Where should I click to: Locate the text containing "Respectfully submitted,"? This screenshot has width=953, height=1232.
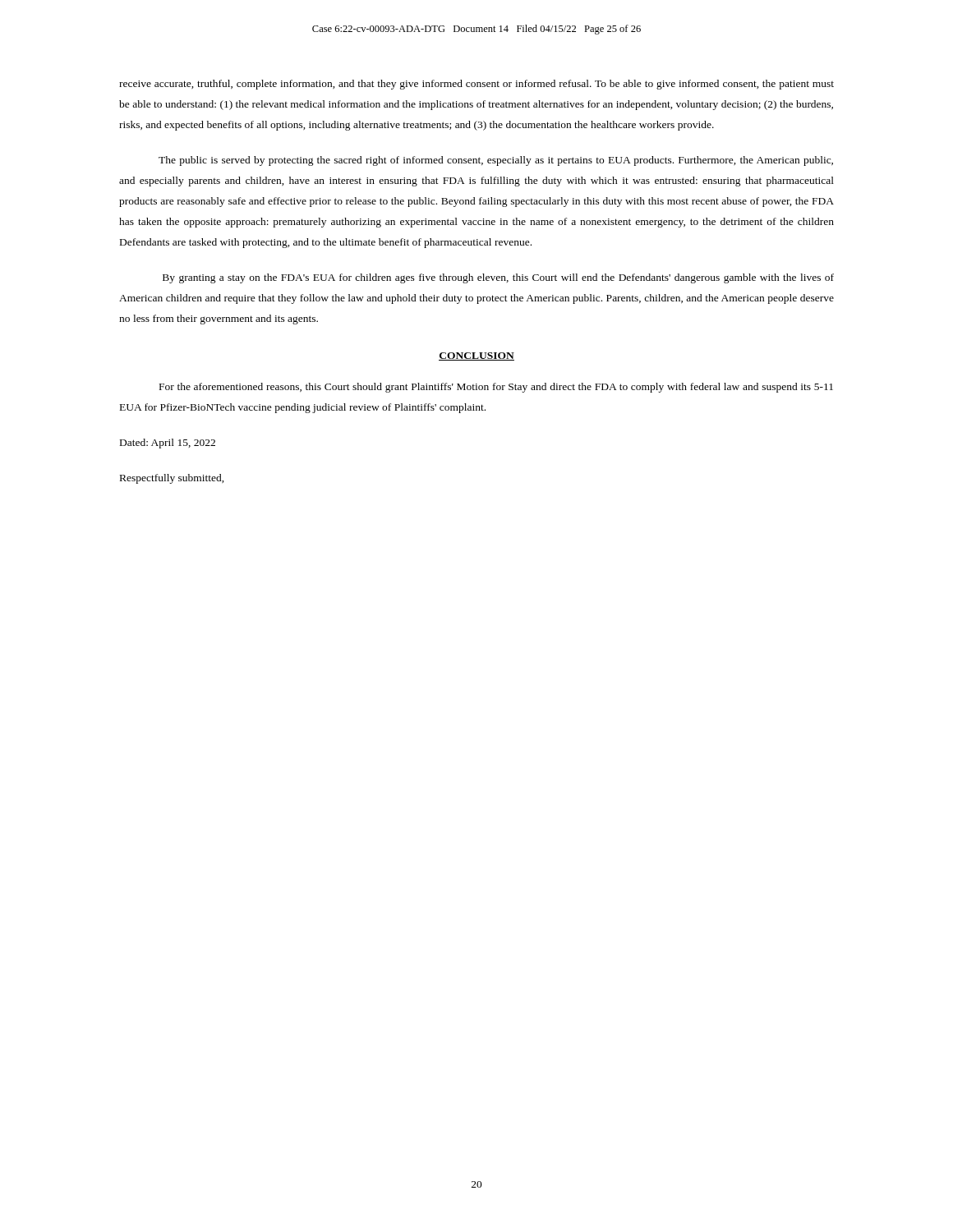coord(172,479)
